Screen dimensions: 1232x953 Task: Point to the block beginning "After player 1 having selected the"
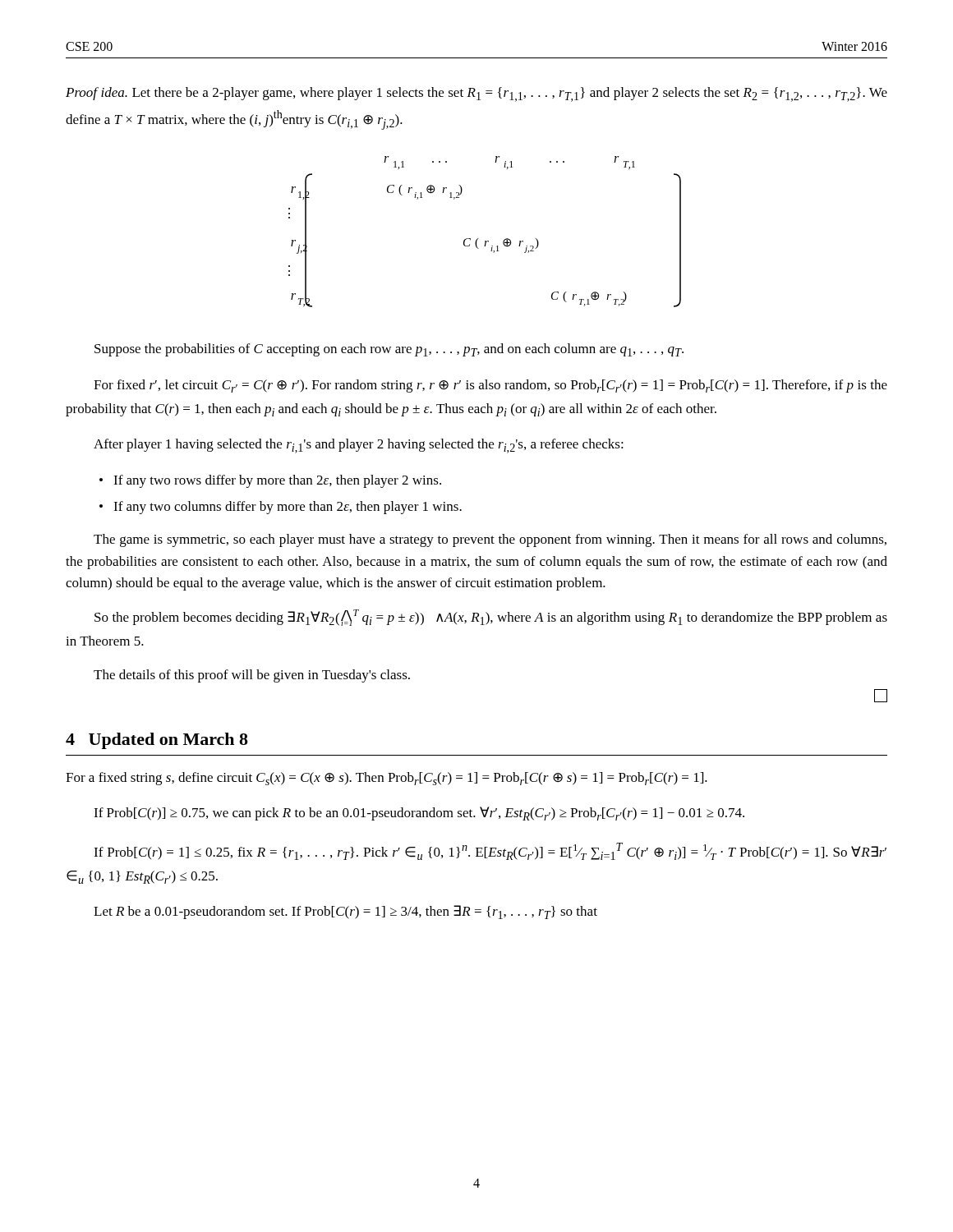tap(476, 446)
